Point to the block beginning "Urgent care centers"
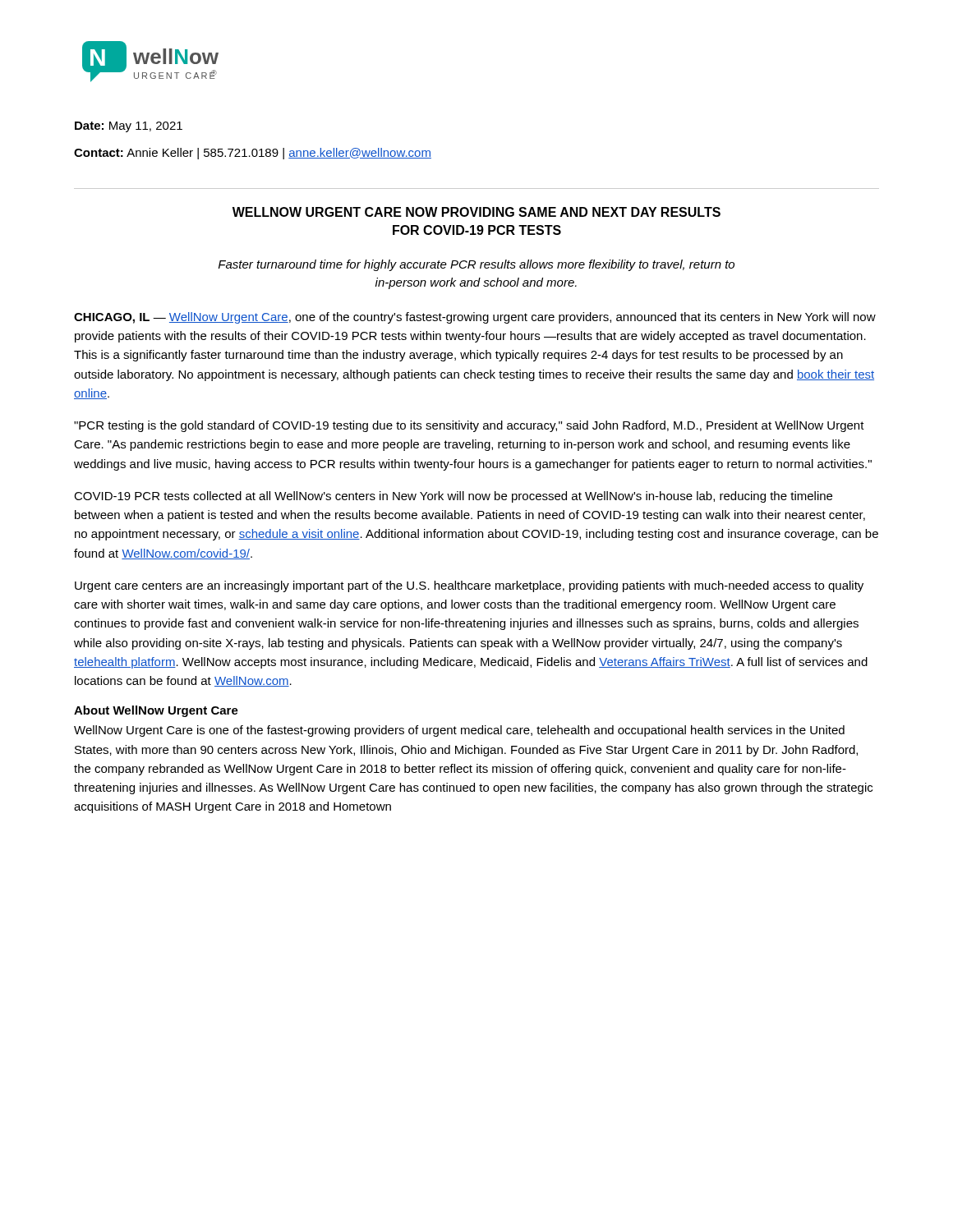This screenshot has height=1232, width=953. pyautogui.click(x=471, y=633)
